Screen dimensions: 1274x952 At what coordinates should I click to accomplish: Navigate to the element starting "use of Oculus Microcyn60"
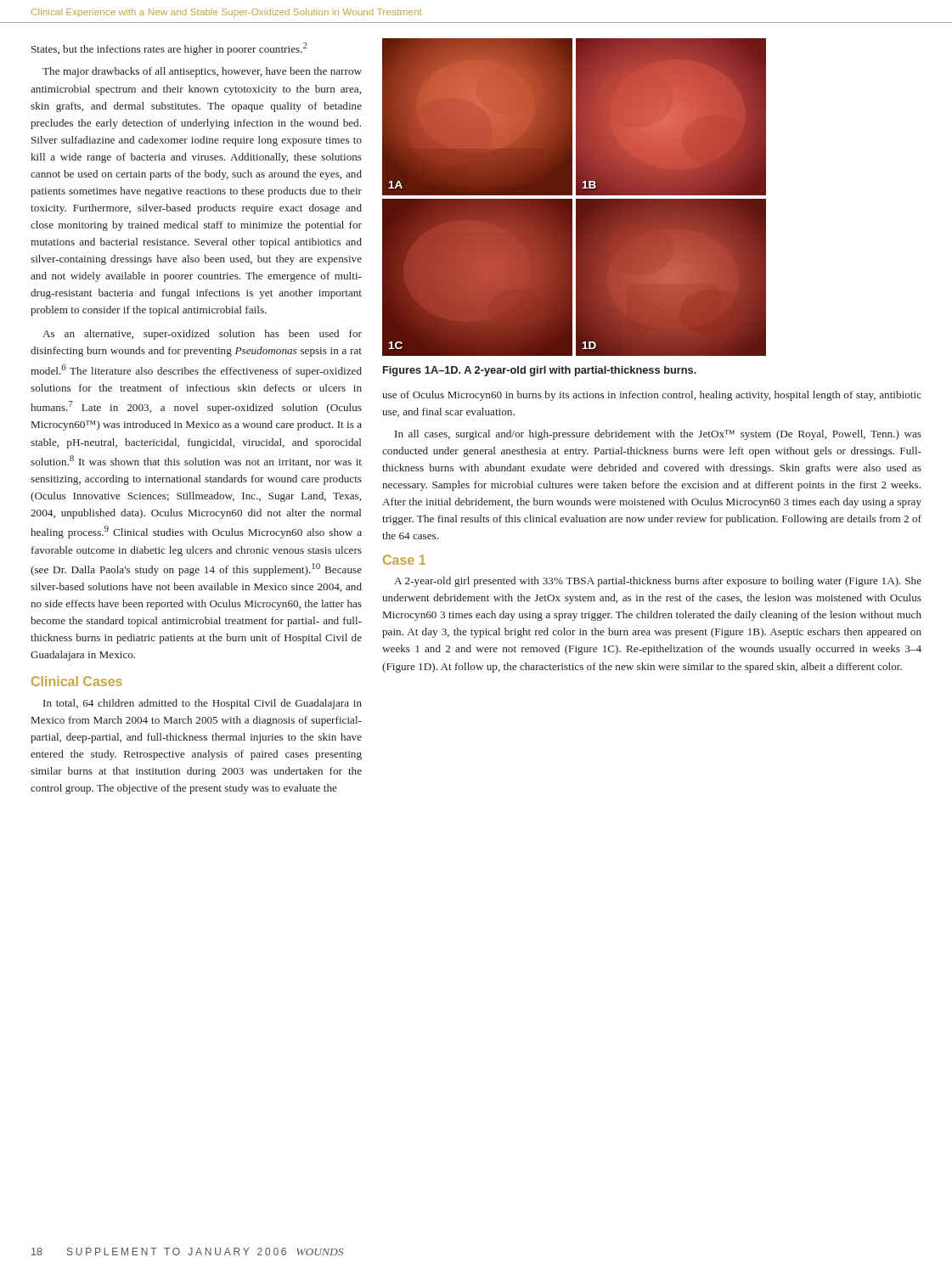click(x=652, y=465)
